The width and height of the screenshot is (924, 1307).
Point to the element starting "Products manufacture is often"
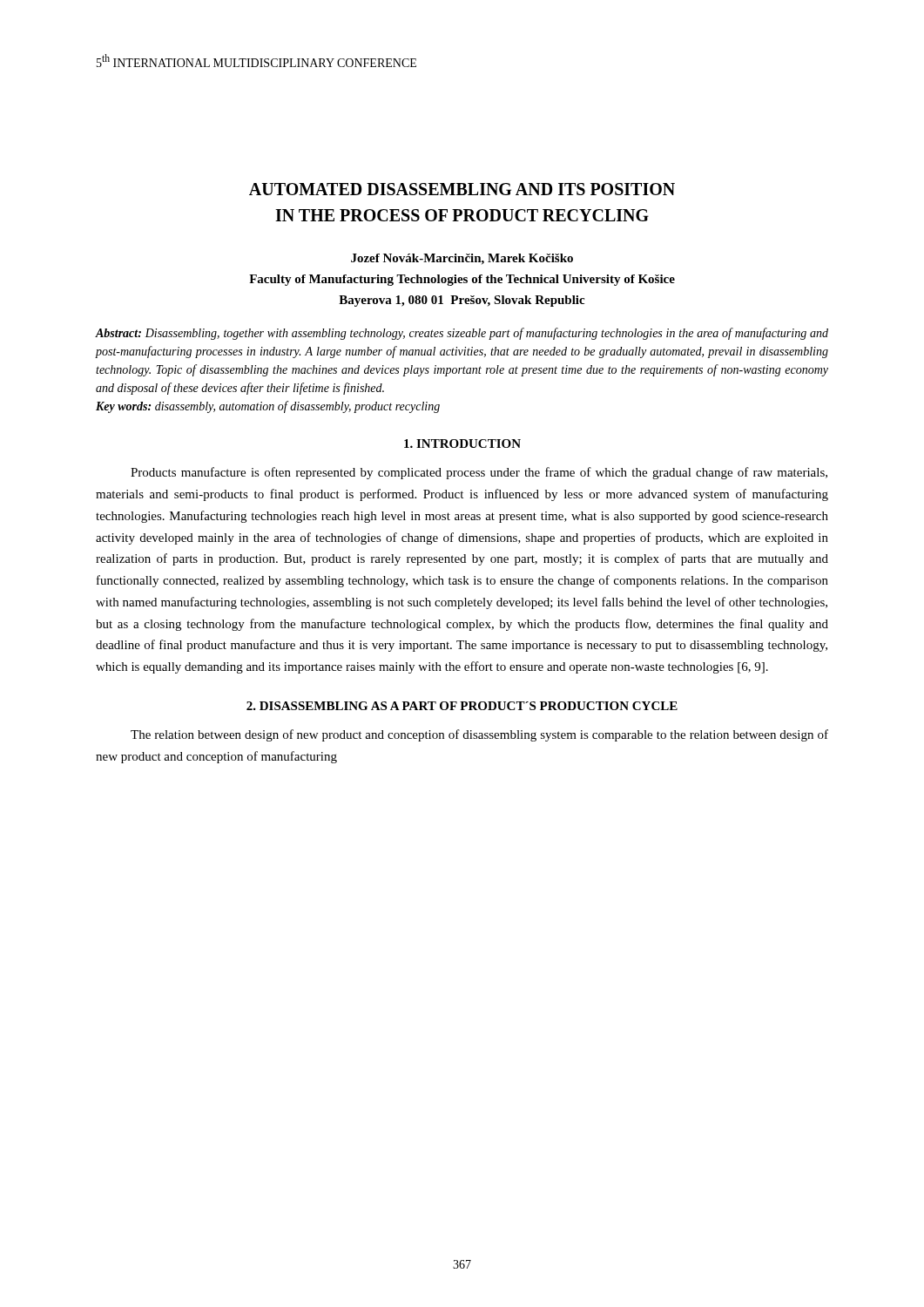[462, 570]
